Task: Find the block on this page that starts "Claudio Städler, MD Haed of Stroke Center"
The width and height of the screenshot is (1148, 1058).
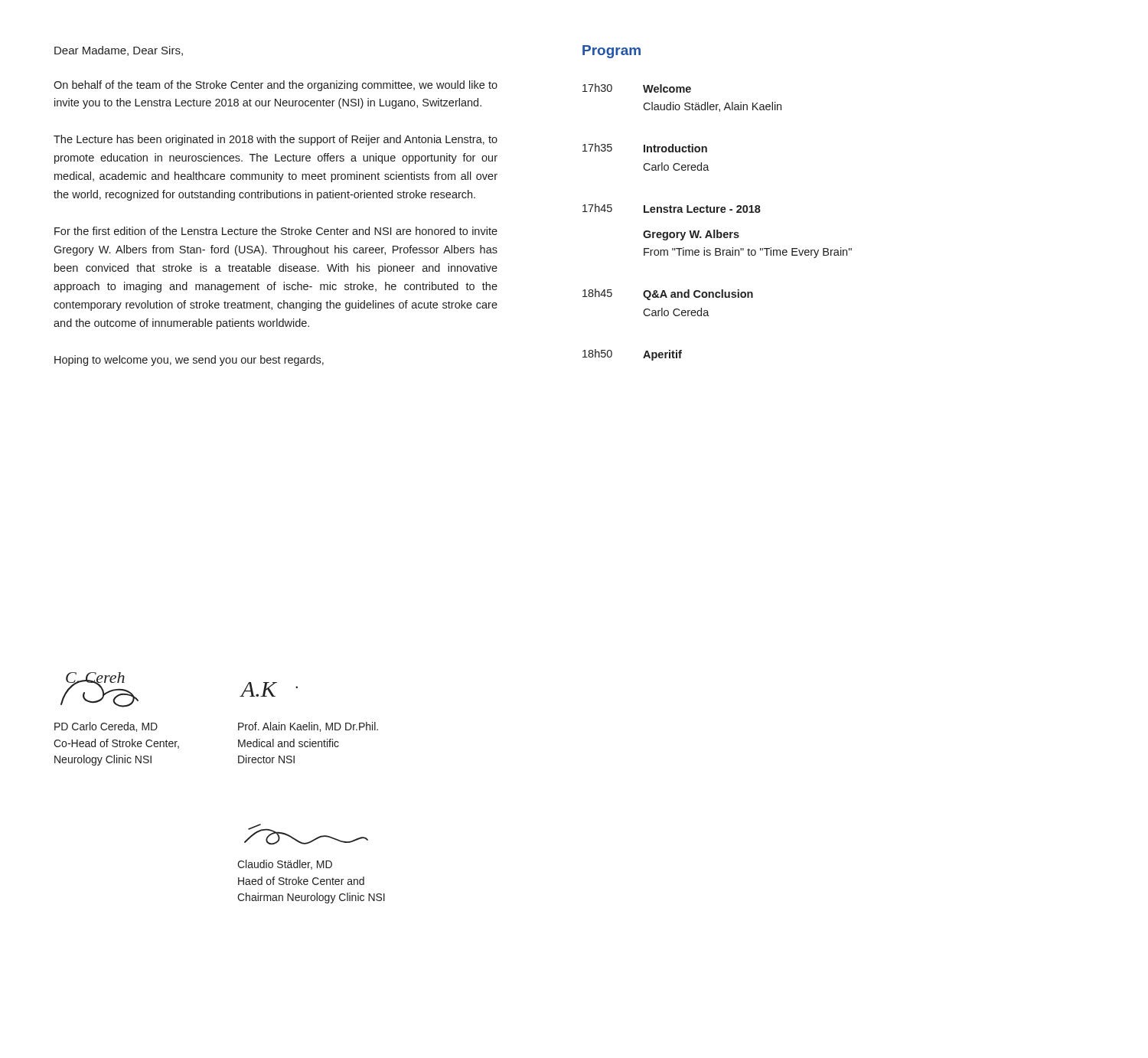Action: 311,881
